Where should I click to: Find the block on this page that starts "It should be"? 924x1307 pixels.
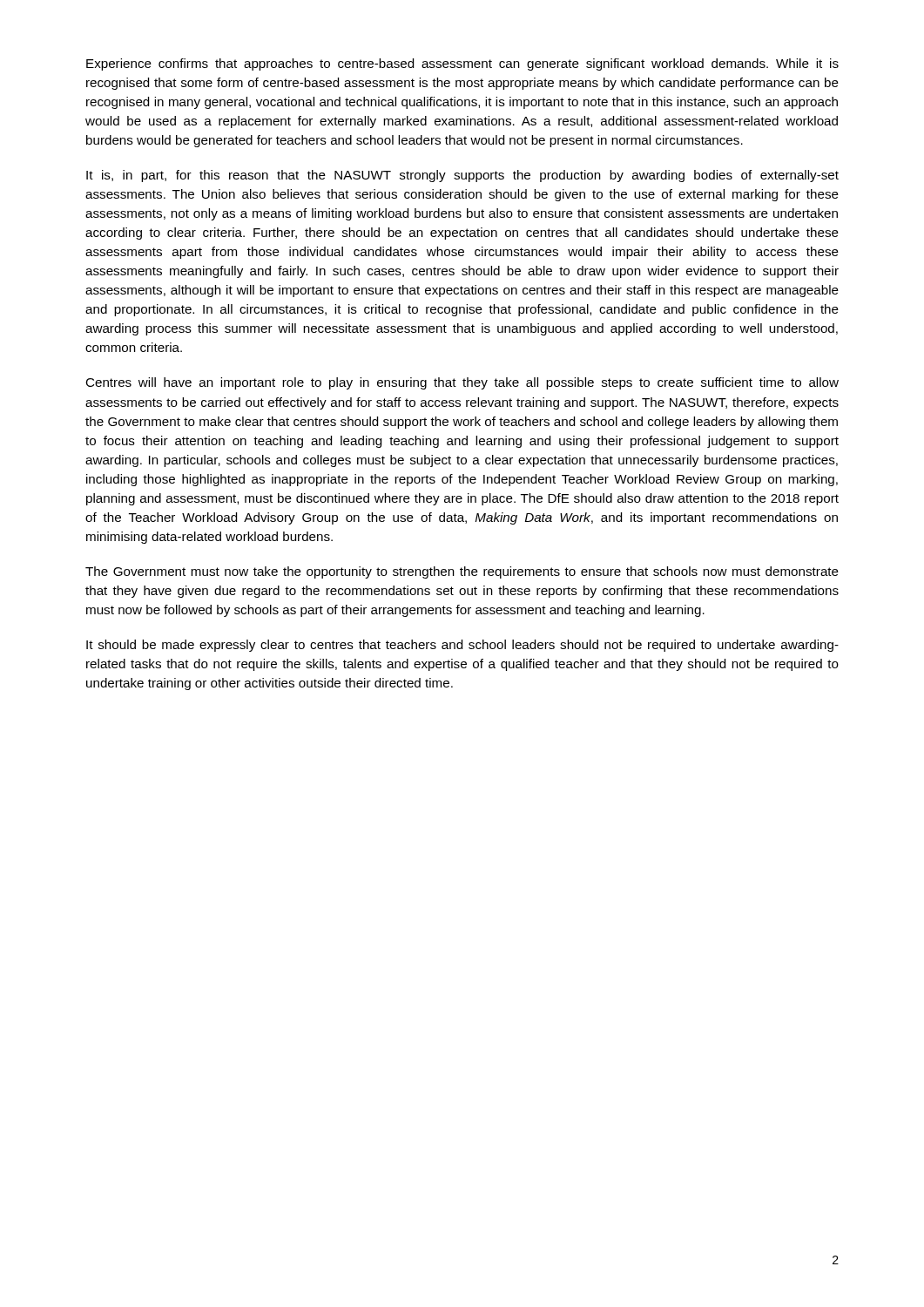tap(462, 663)
